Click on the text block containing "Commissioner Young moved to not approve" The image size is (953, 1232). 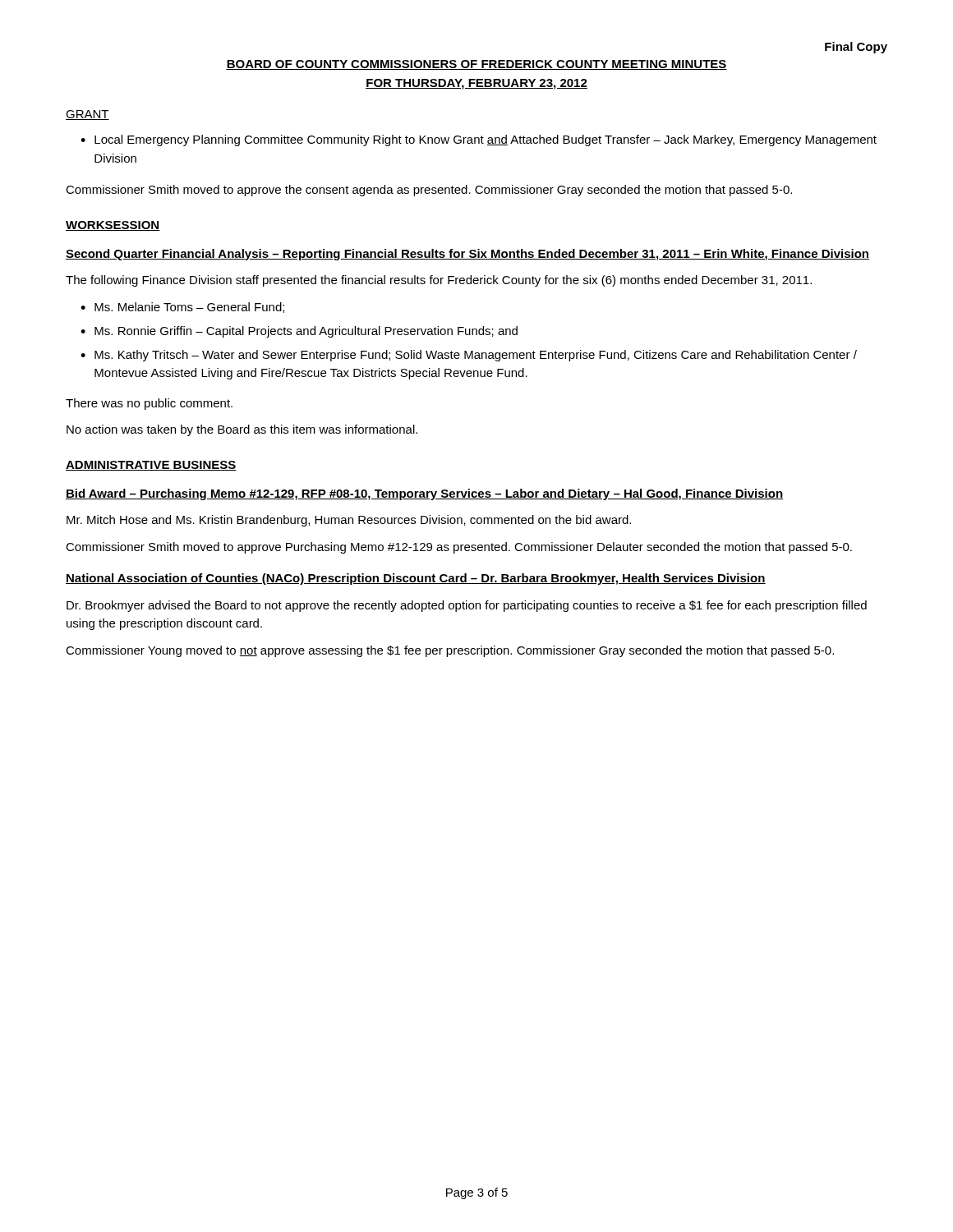[450, 650]
